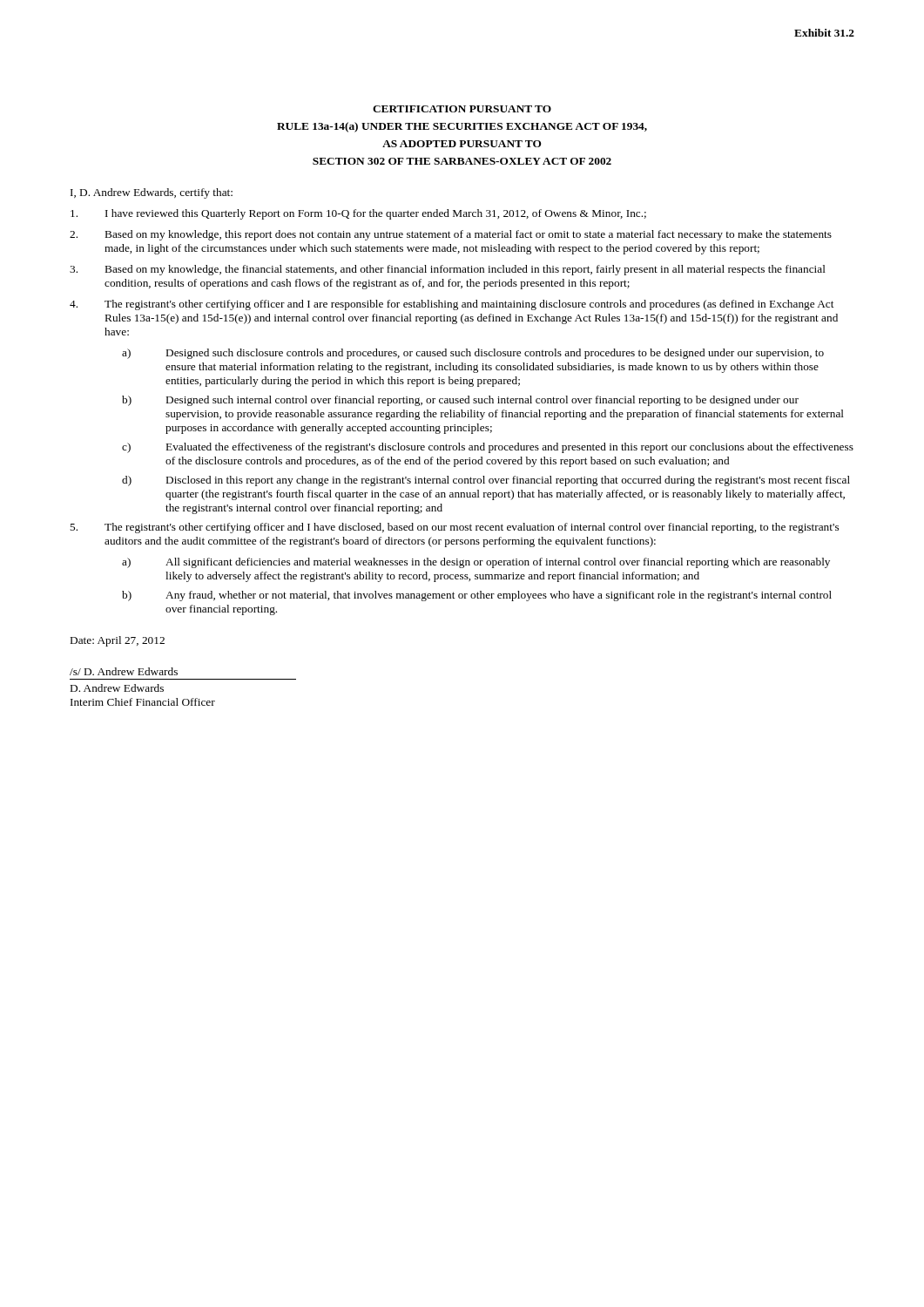Click on the list item that says "5. The registrant's"

(462, 534)
